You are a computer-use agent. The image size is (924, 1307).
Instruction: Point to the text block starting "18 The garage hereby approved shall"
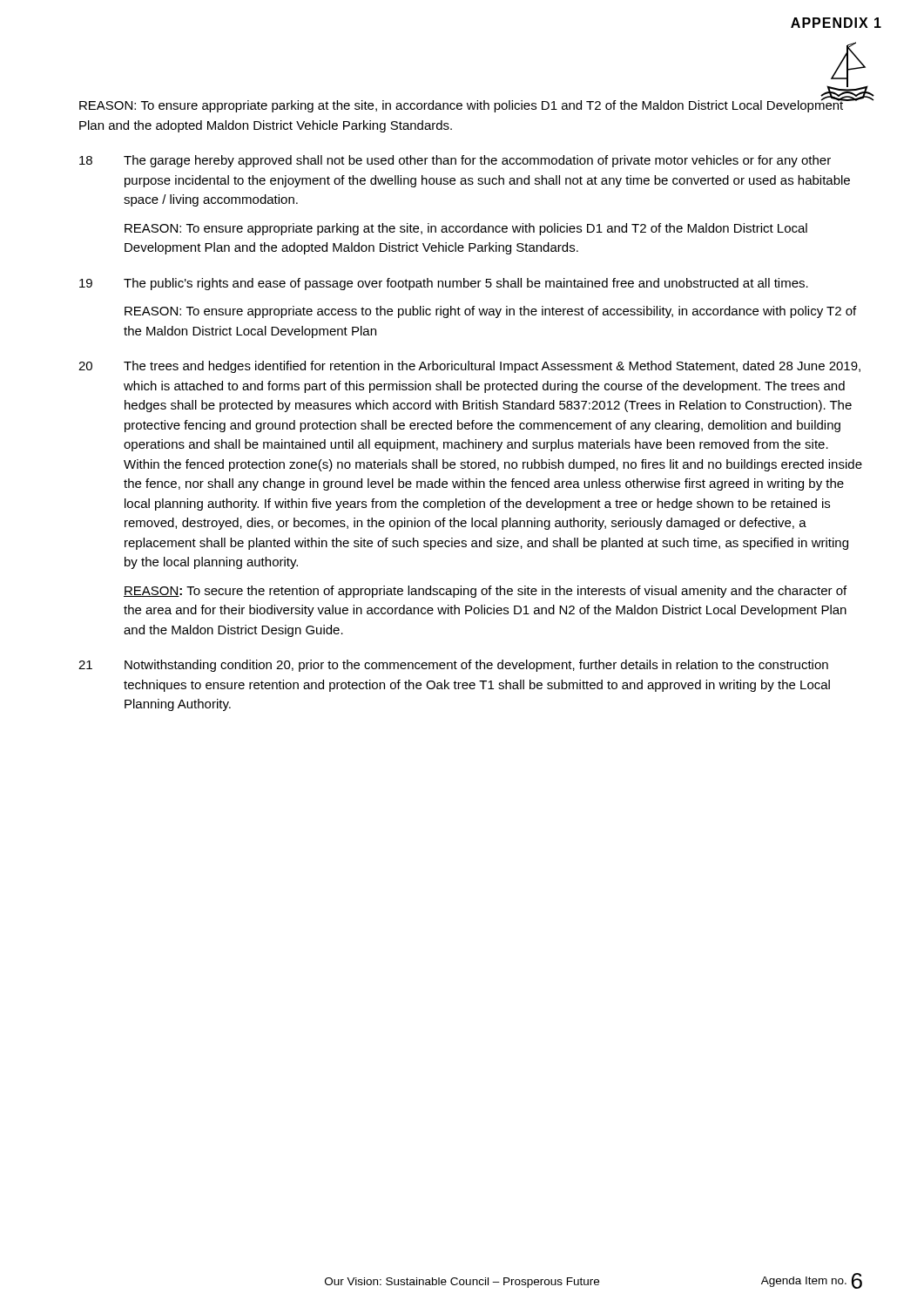(471, 180)
